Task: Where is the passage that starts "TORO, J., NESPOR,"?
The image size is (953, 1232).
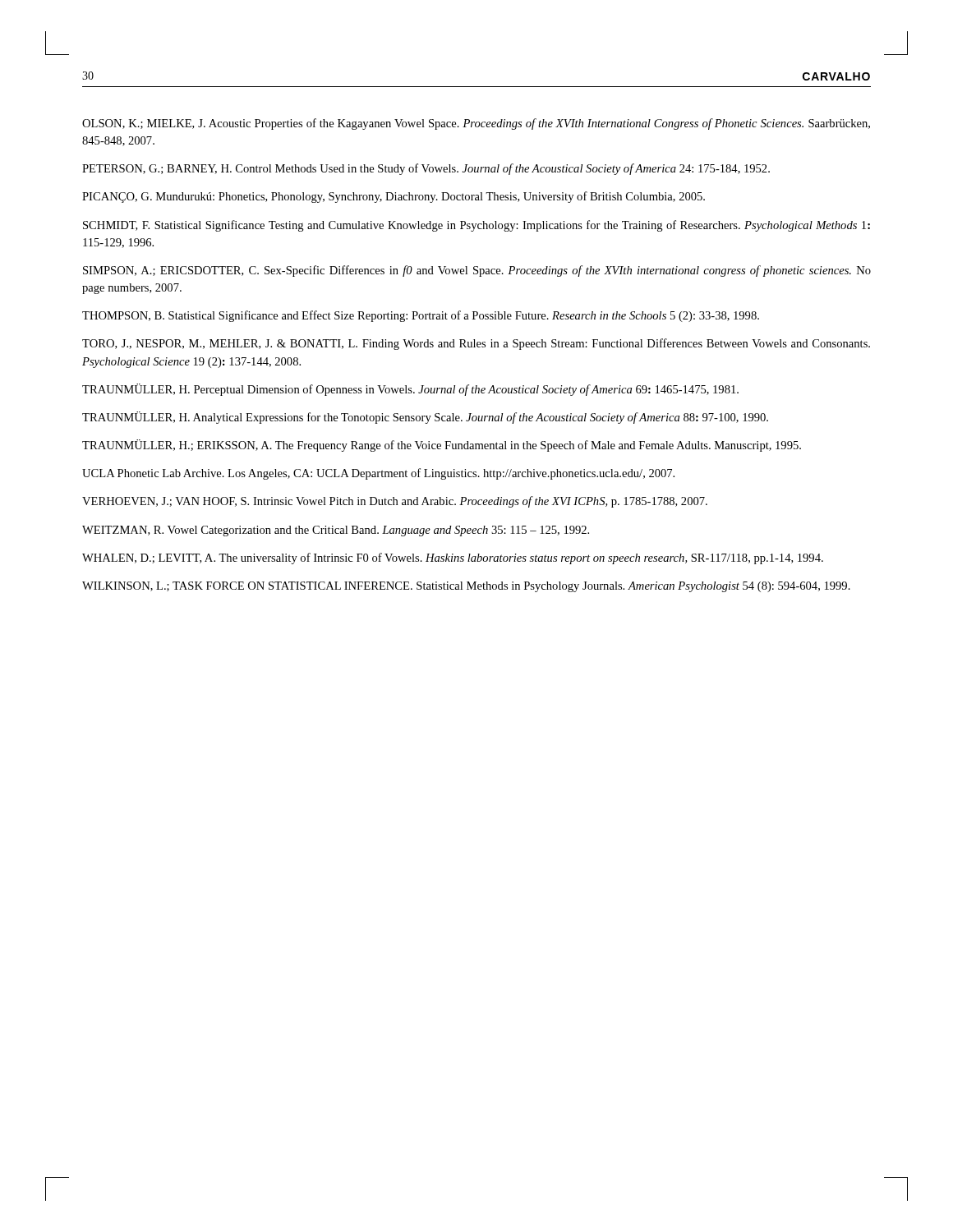Action: 476,352
